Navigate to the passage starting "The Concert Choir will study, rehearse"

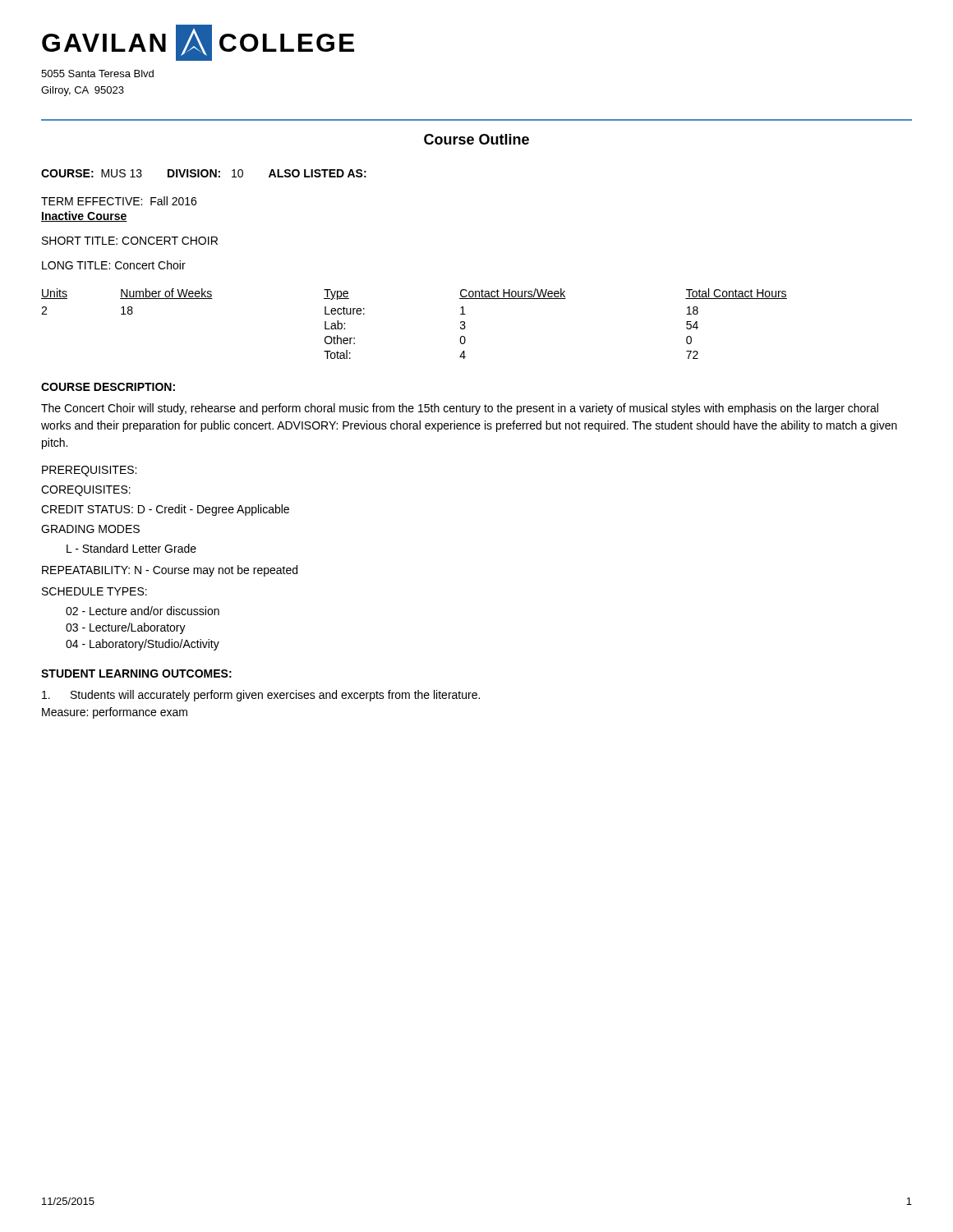click(469, 425)
